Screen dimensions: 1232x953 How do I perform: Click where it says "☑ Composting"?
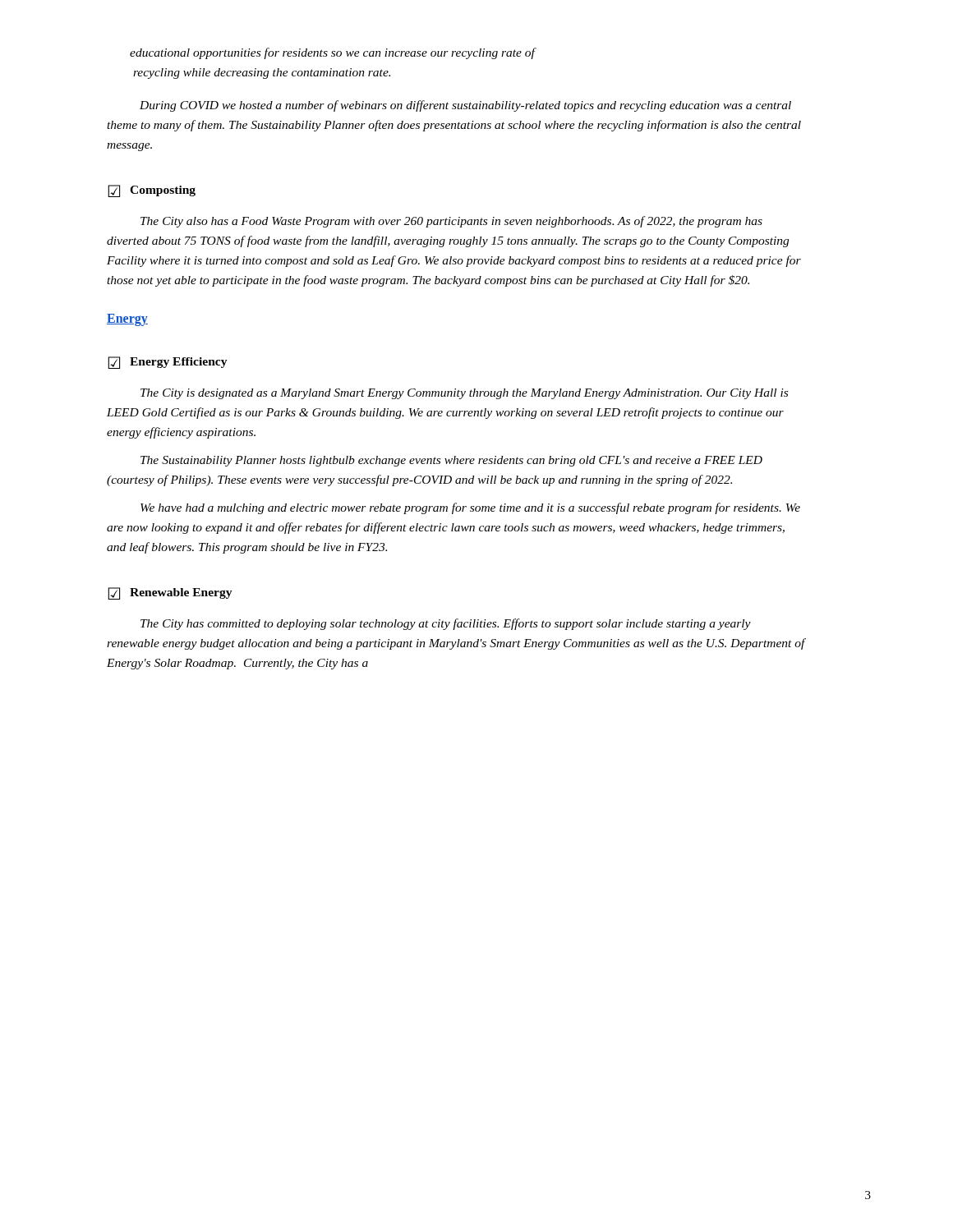tap(152, 191)
